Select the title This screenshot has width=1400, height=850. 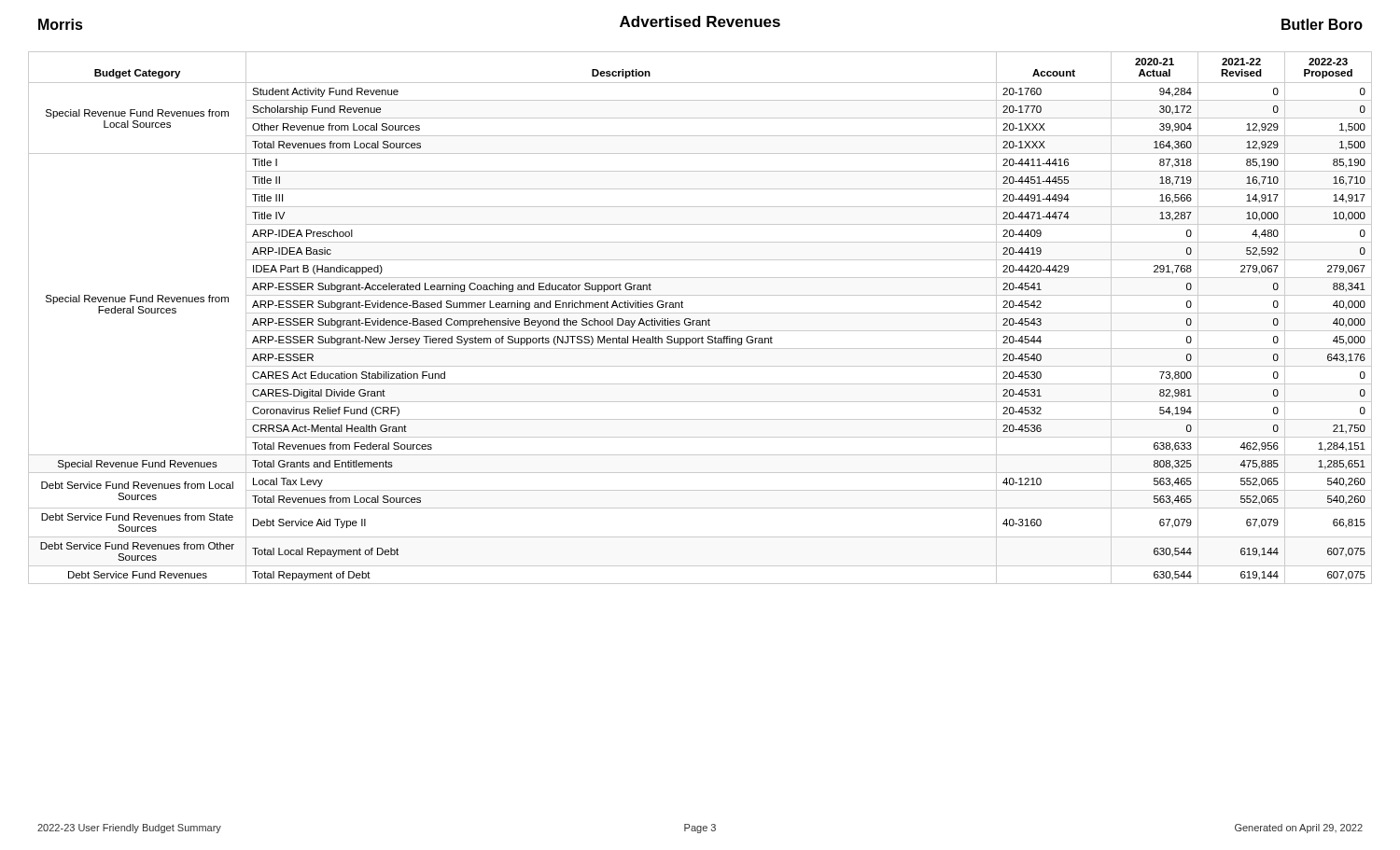tap(700, 22)
